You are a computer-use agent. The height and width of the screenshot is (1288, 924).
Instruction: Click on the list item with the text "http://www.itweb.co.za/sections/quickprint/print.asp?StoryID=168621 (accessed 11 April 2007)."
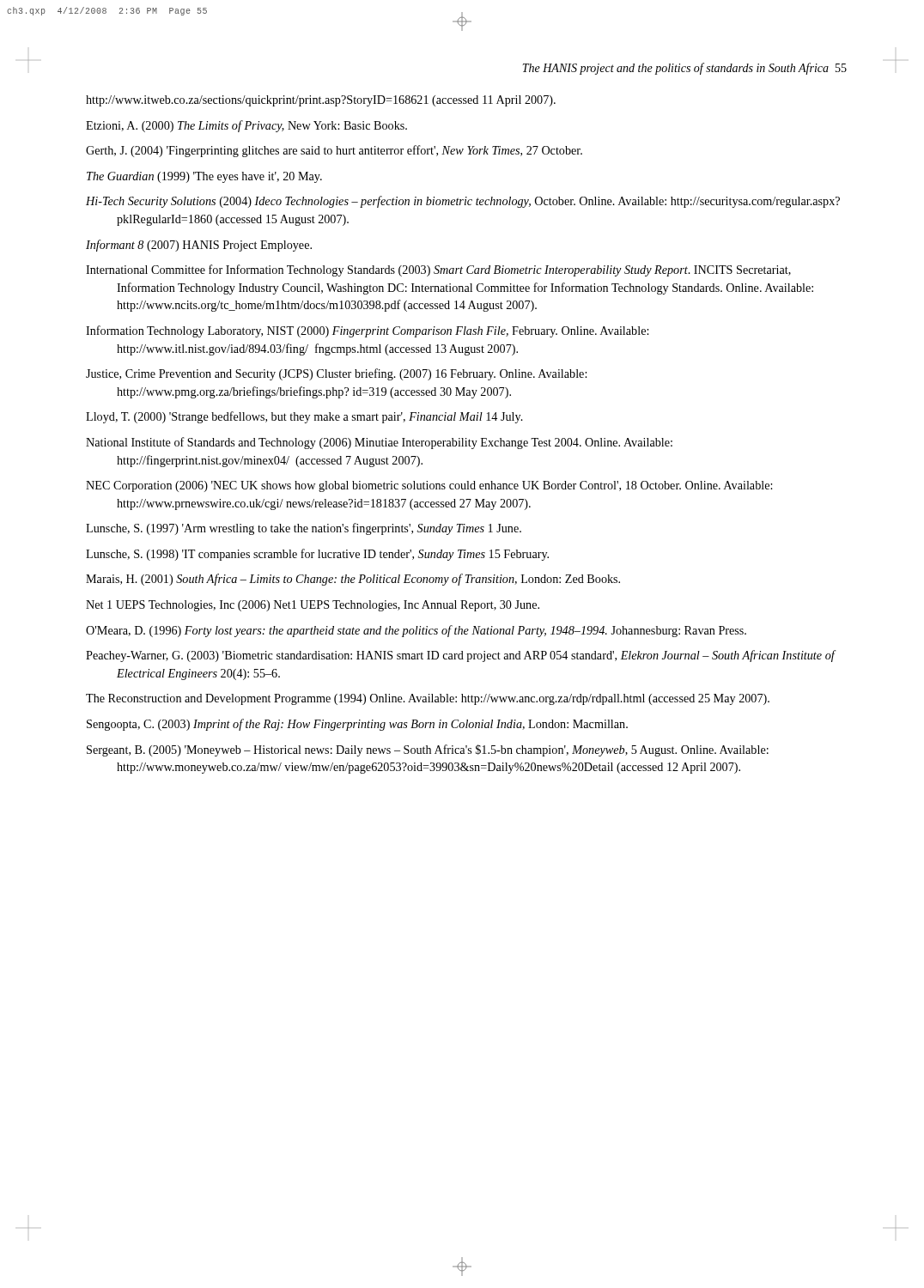click(x=321, y=100)
